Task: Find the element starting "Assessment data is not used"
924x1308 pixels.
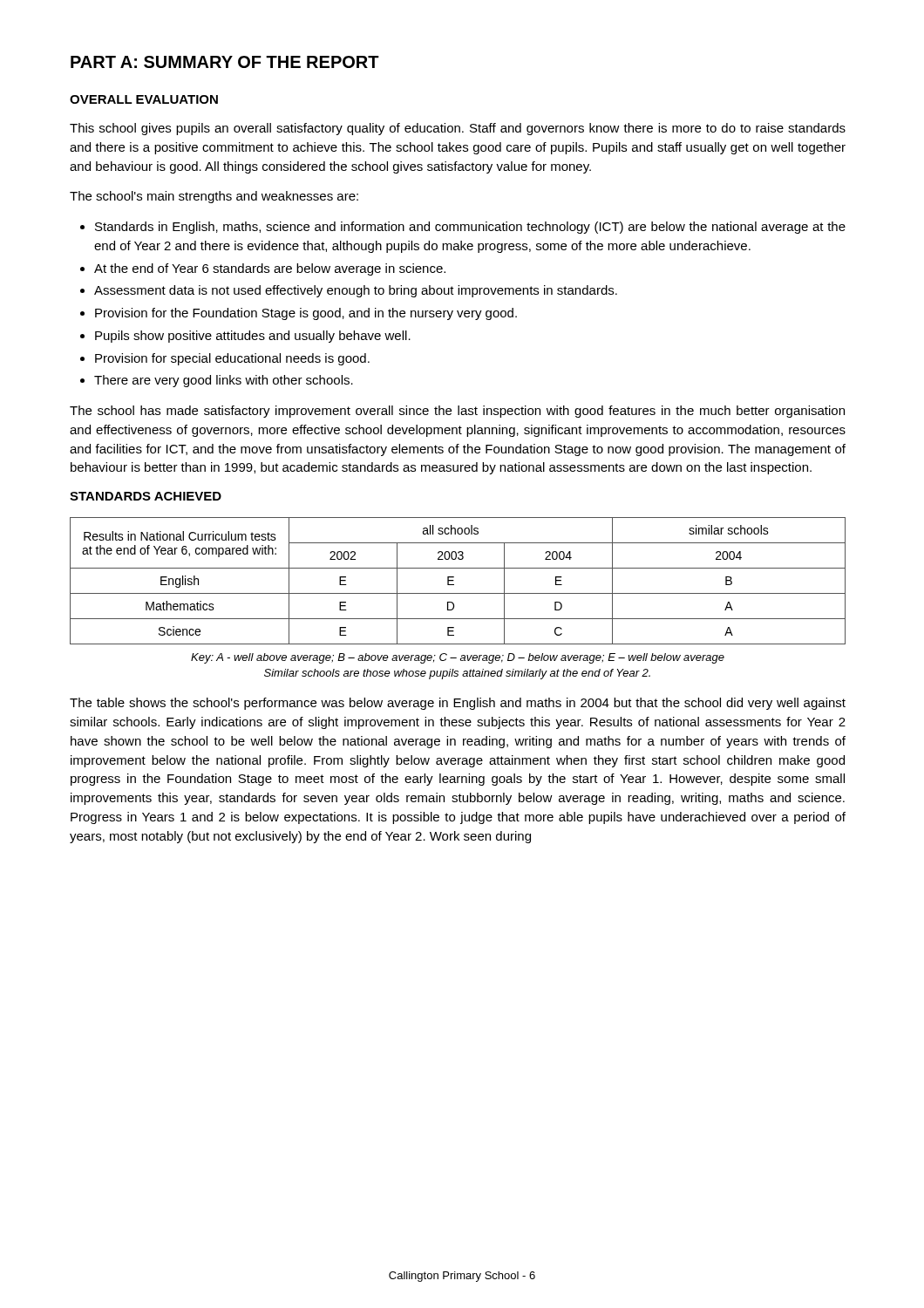Action: pos(356,290)
